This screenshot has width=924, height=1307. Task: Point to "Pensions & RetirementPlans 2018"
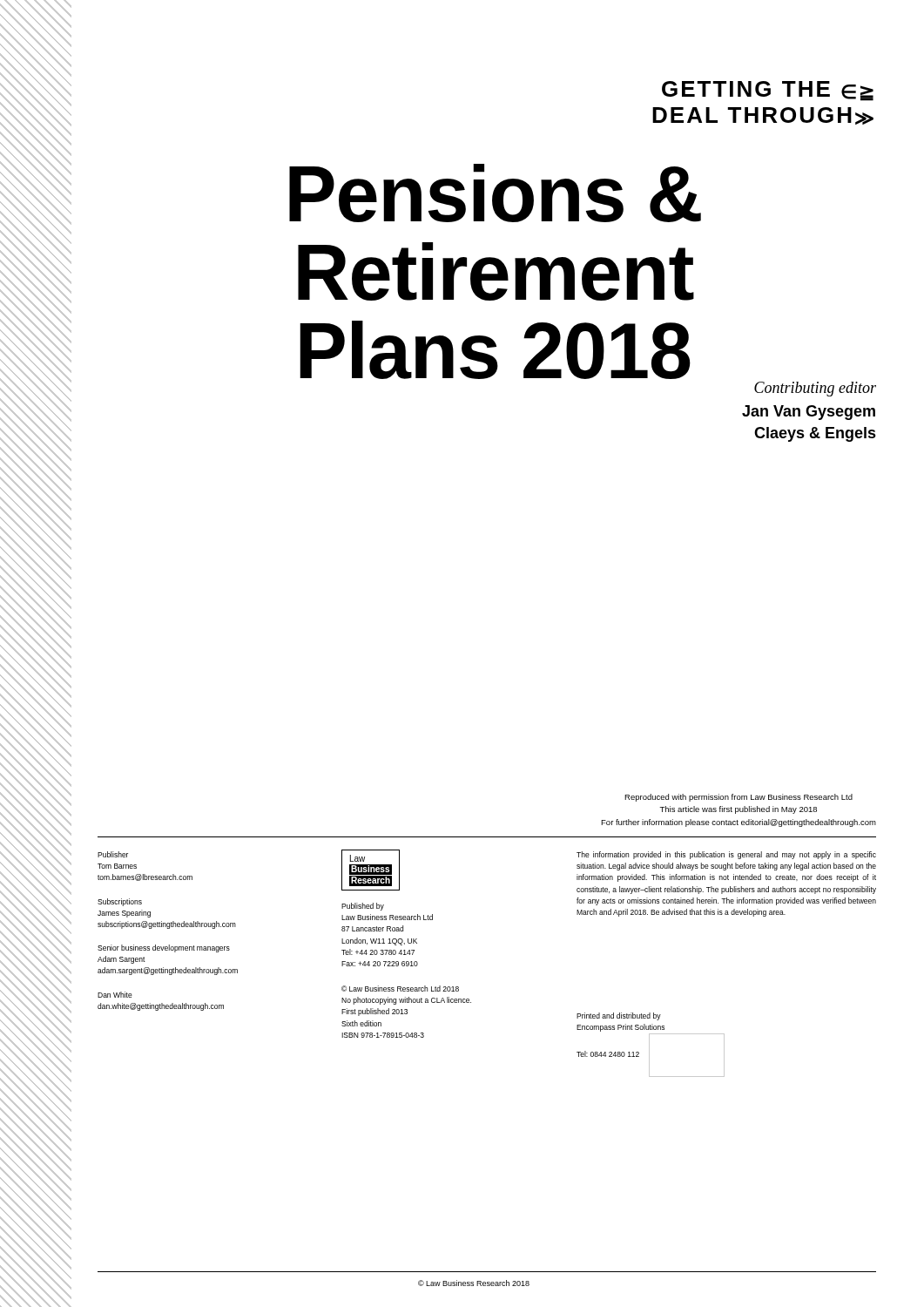[x=493, y=273]
